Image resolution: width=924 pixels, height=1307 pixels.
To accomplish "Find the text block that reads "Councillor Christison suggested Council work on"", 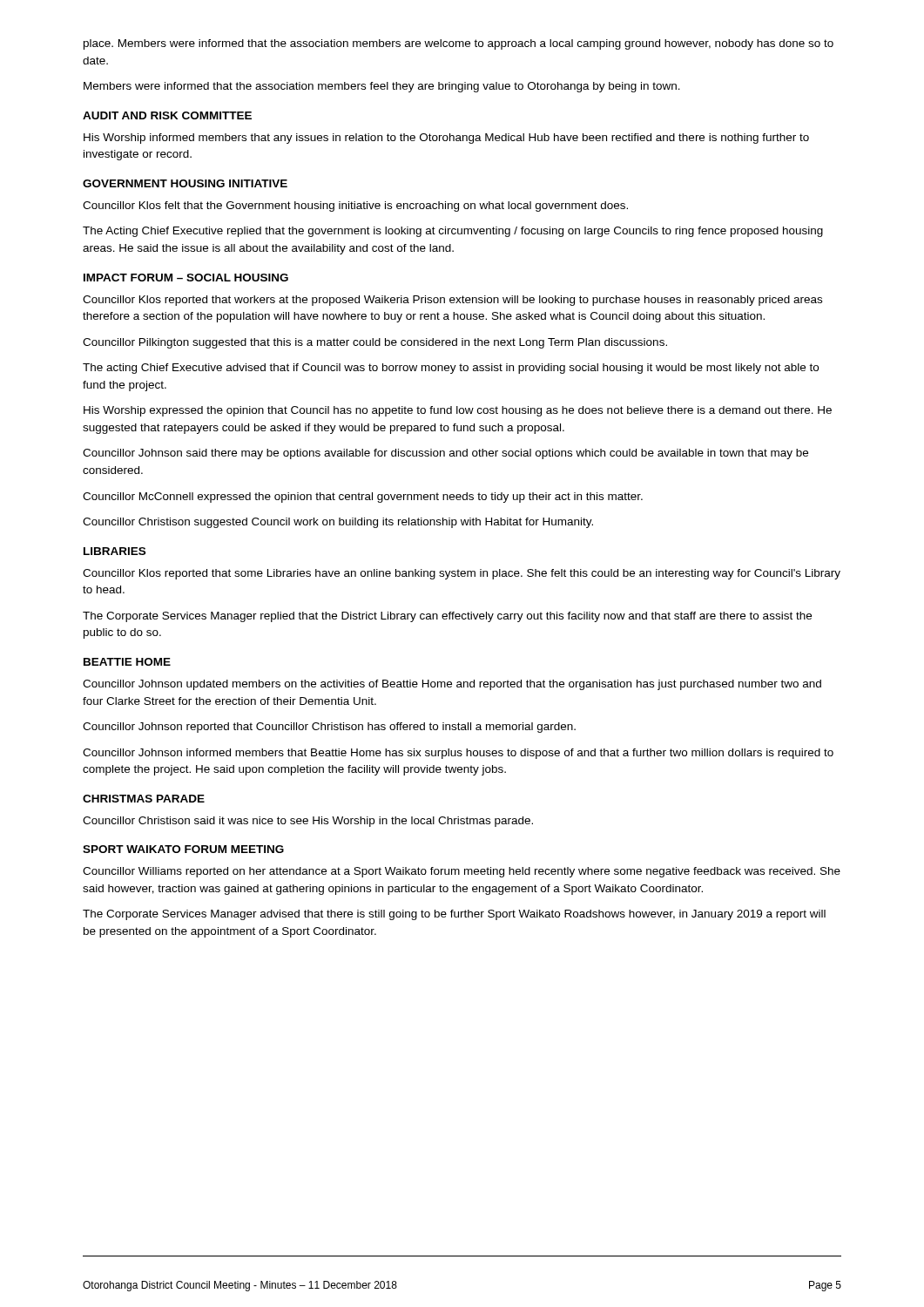I will [338, 522].
